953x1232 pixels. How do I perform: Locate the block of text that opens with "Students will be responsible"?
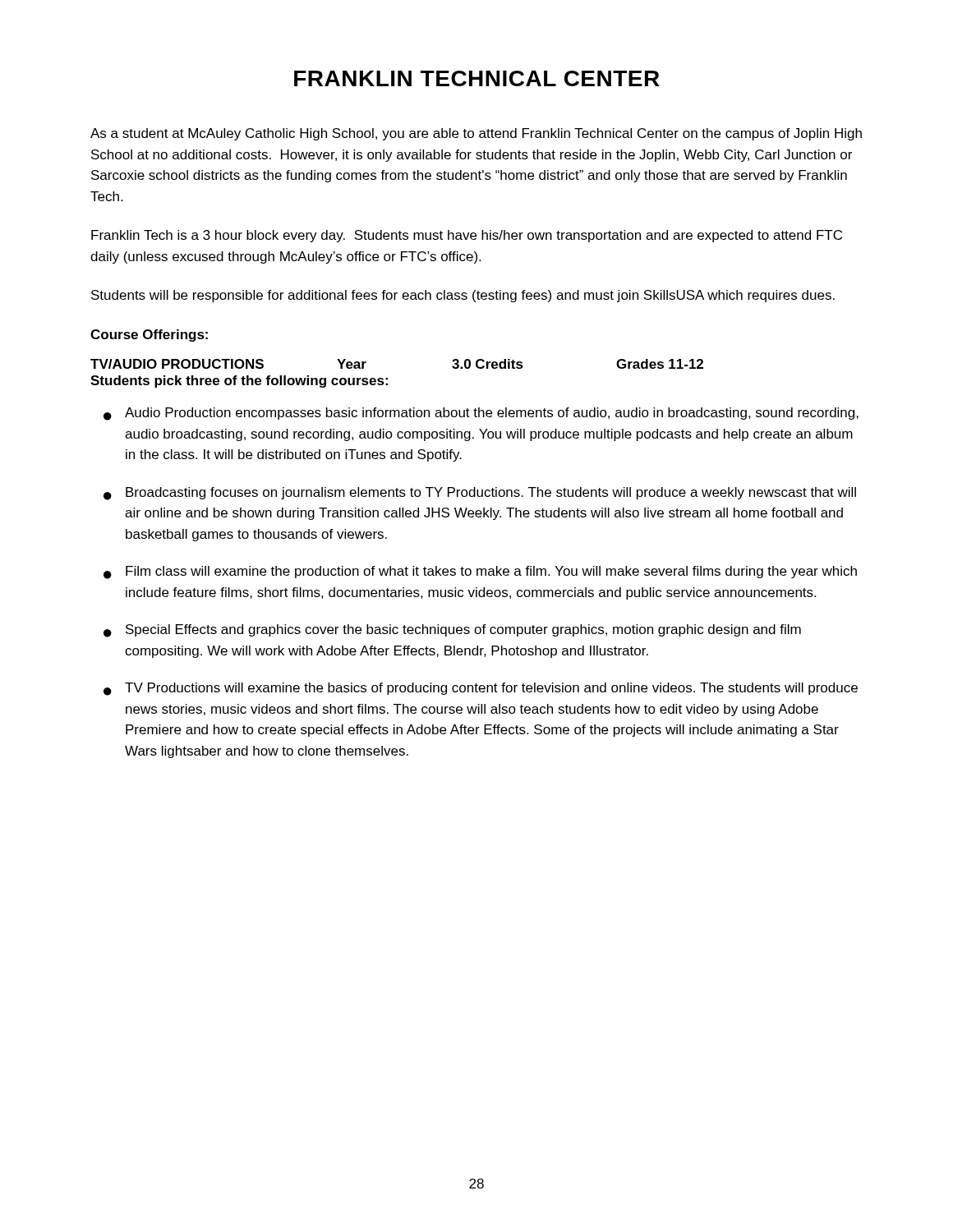463,295
